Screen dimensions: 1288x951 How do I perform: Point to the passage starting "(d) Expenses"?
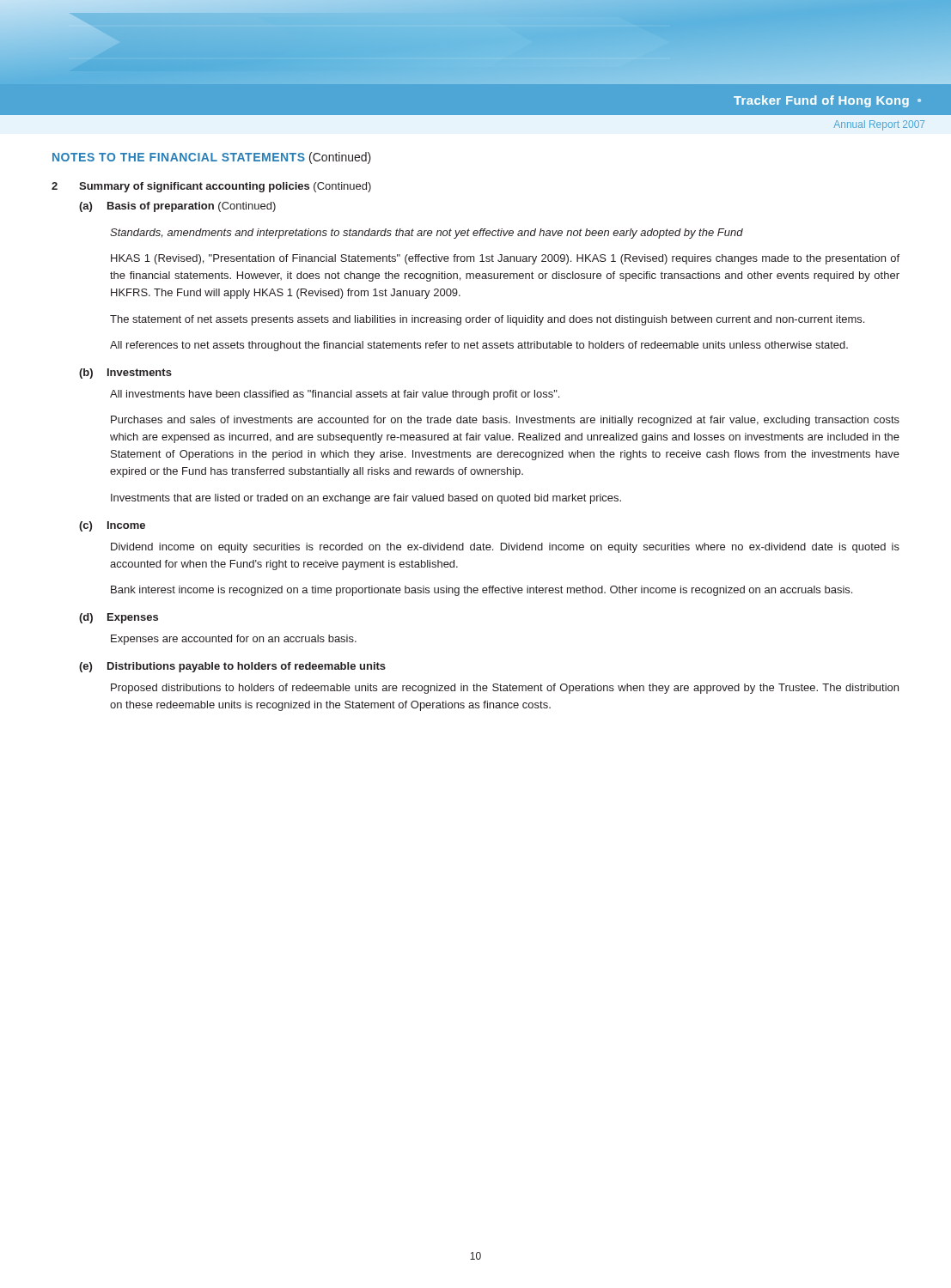pos(119,618)
